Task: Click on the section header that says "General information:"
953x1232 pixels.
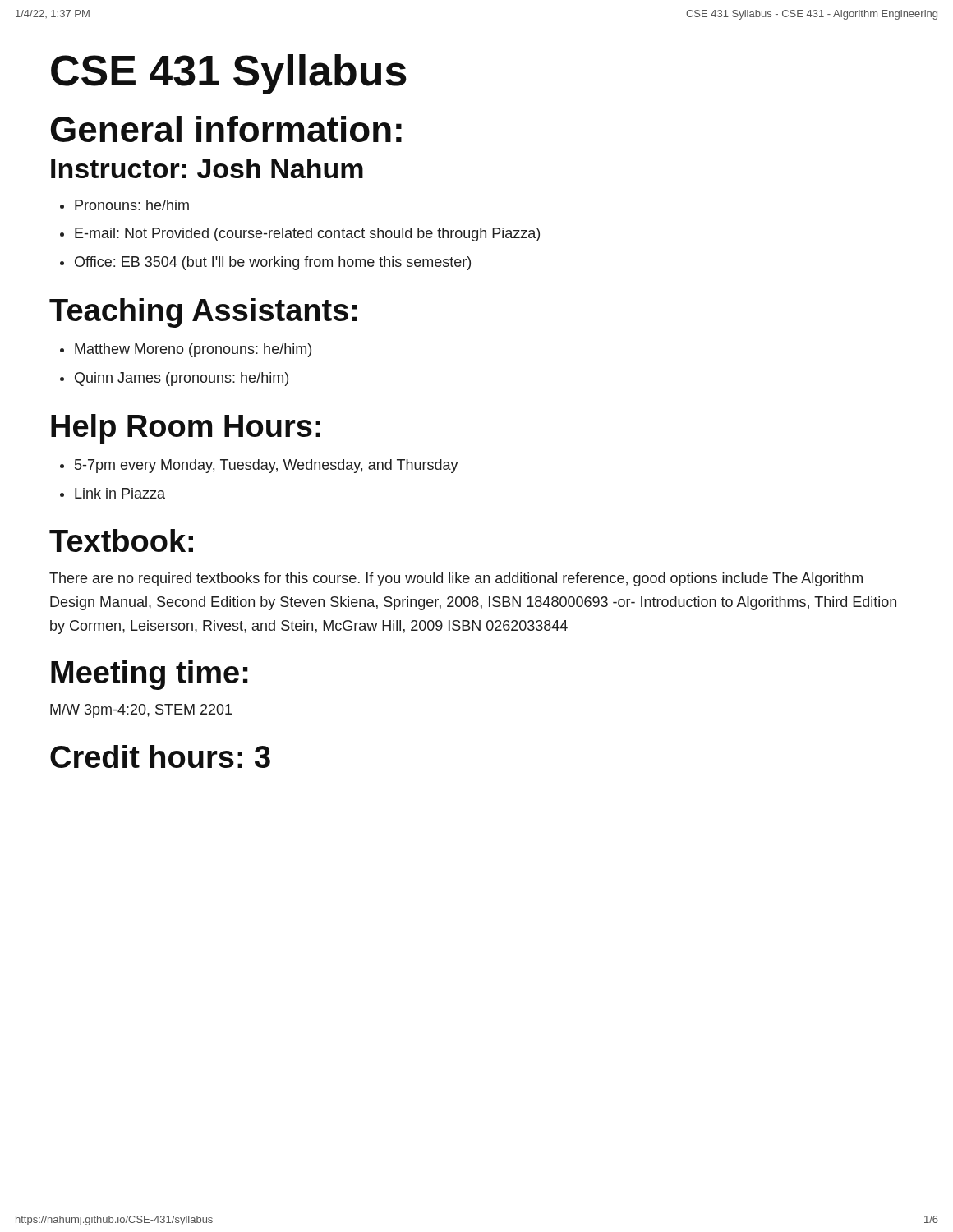Action: 226,129
